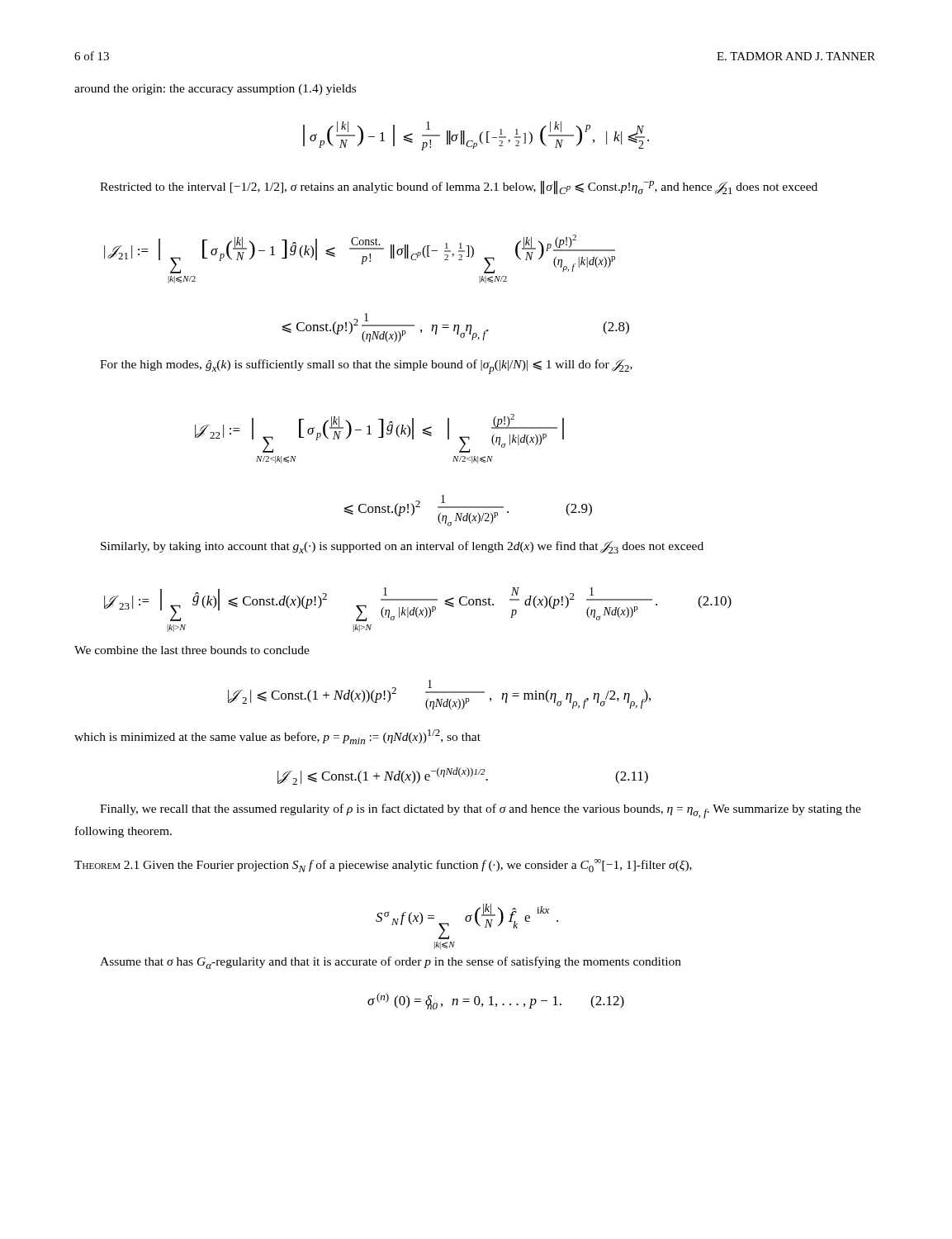
Task: Locate the text block with the text "Restricted to the interval [−1/2, 1/2],"
Action: [475, 187]
